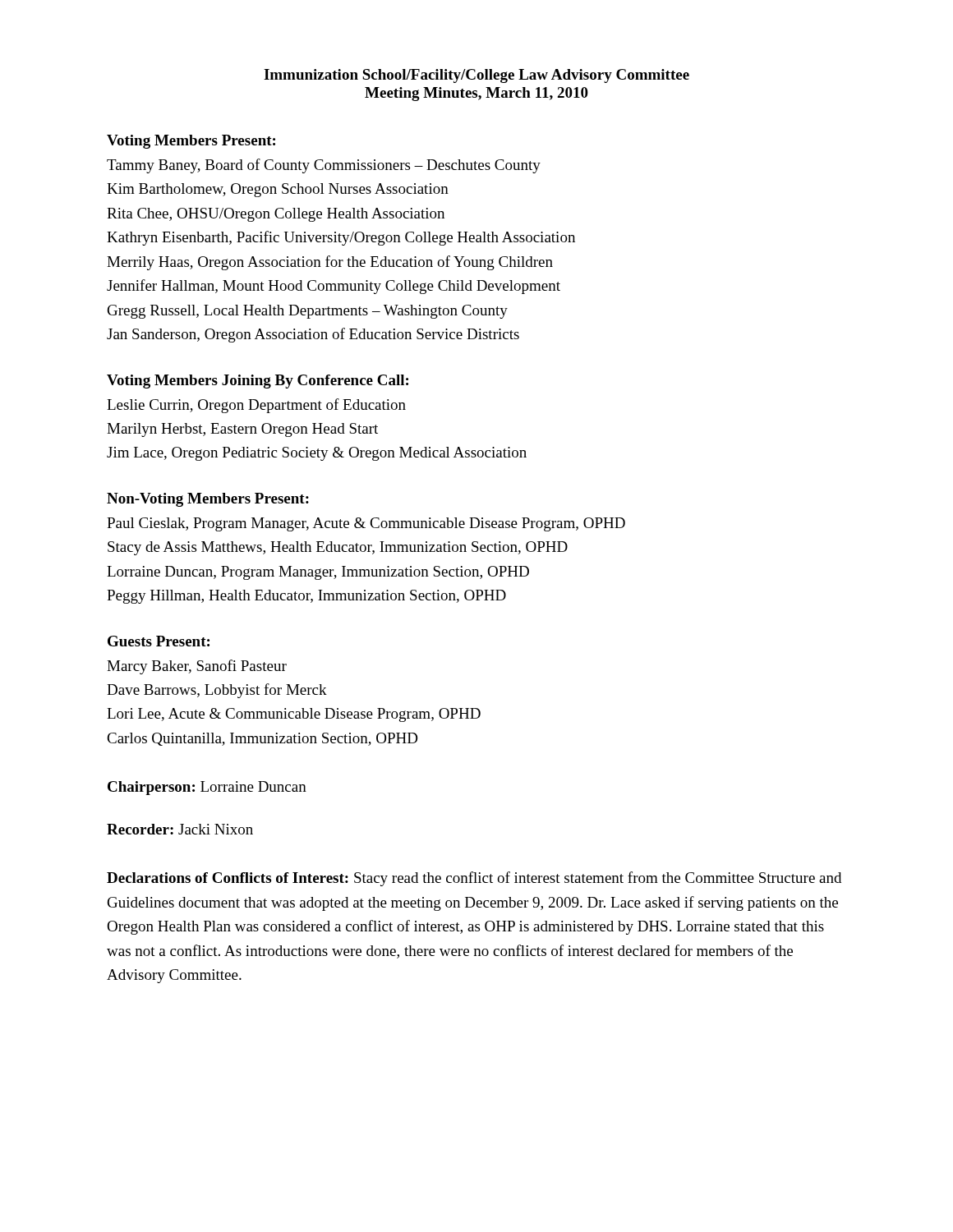Image resolution: width=953 pixels, height=1232 pixels.
Task: Click on the text block starting "Paul Cieslak, Program Manager,"
Action: (476, 559)
